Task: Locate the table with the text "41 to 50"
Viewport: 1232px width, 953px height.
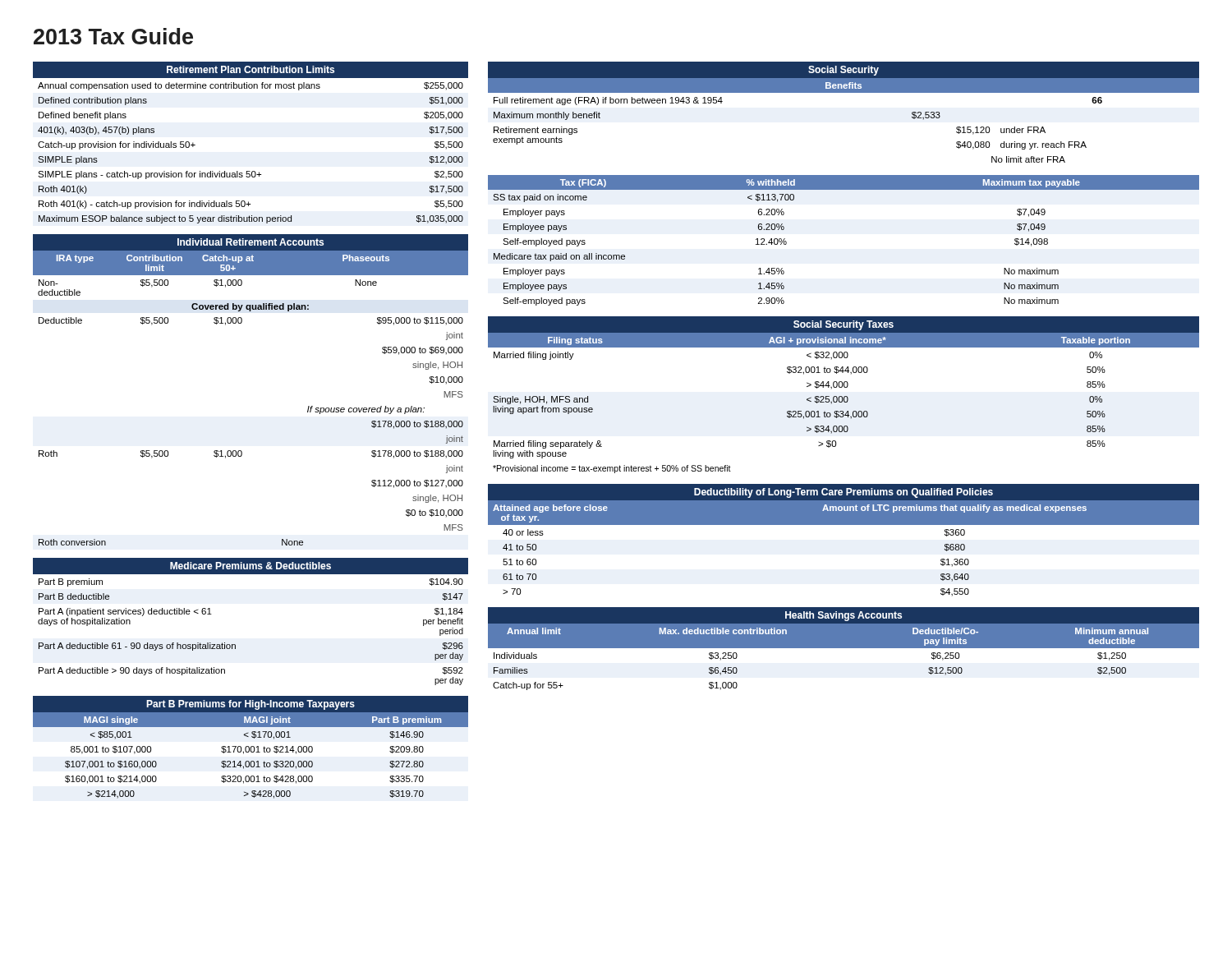Action: [843, 541]
